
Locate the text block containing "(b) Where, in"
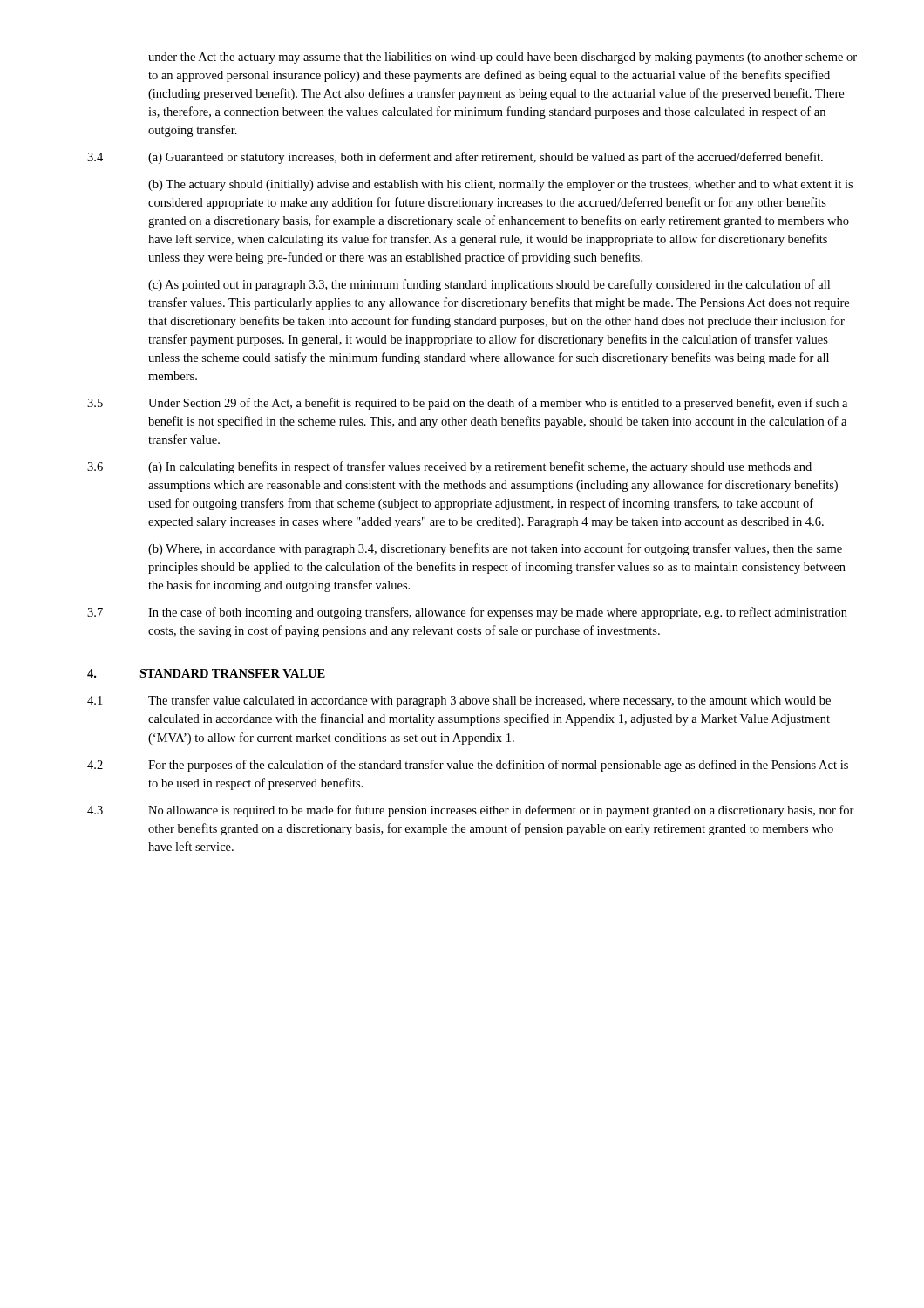(503, 568)
